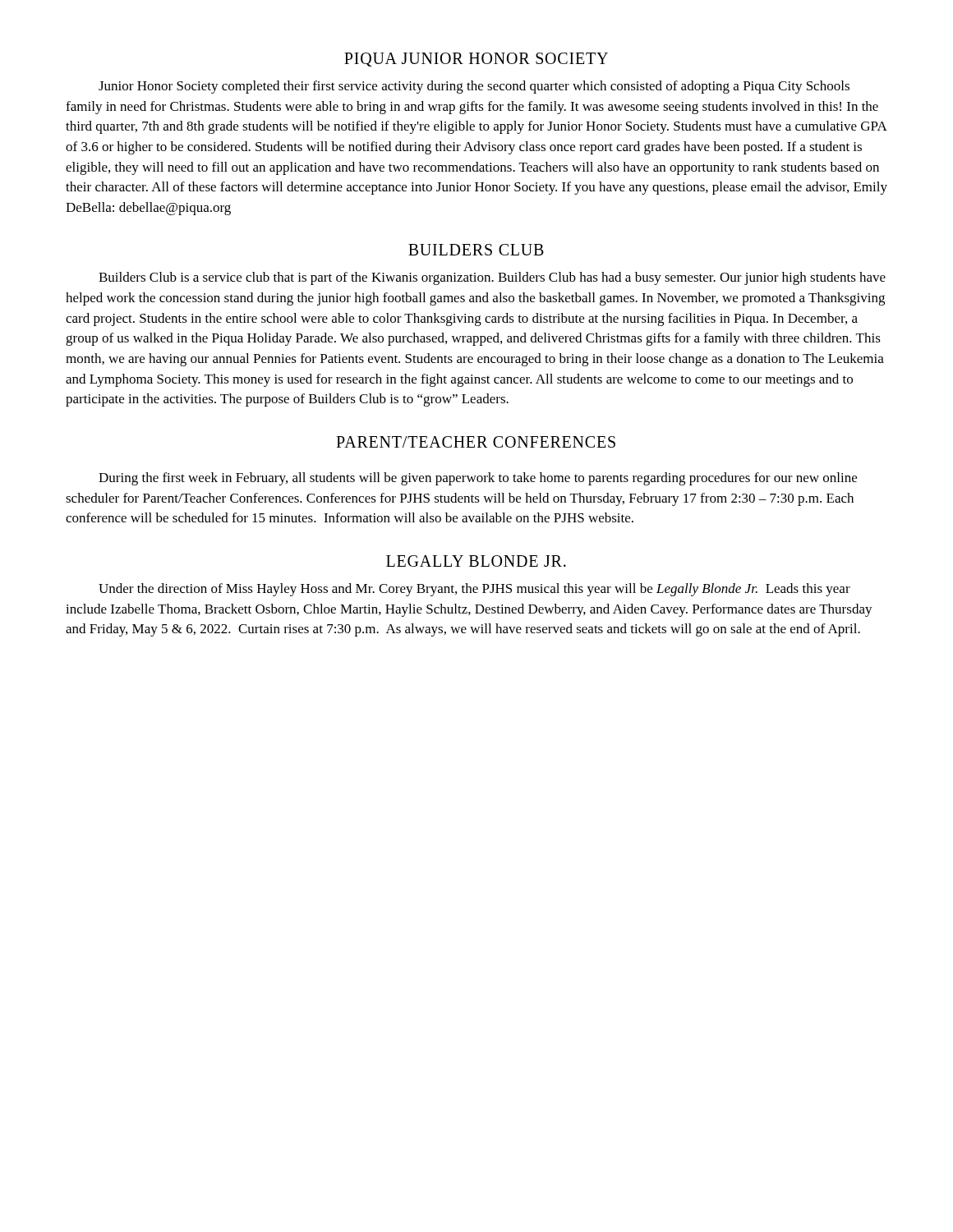Where is the section header that starts "PIQUA JUNIOR HONOR"?
This screenshot has height=1232, width=953.
click(476, 58)
